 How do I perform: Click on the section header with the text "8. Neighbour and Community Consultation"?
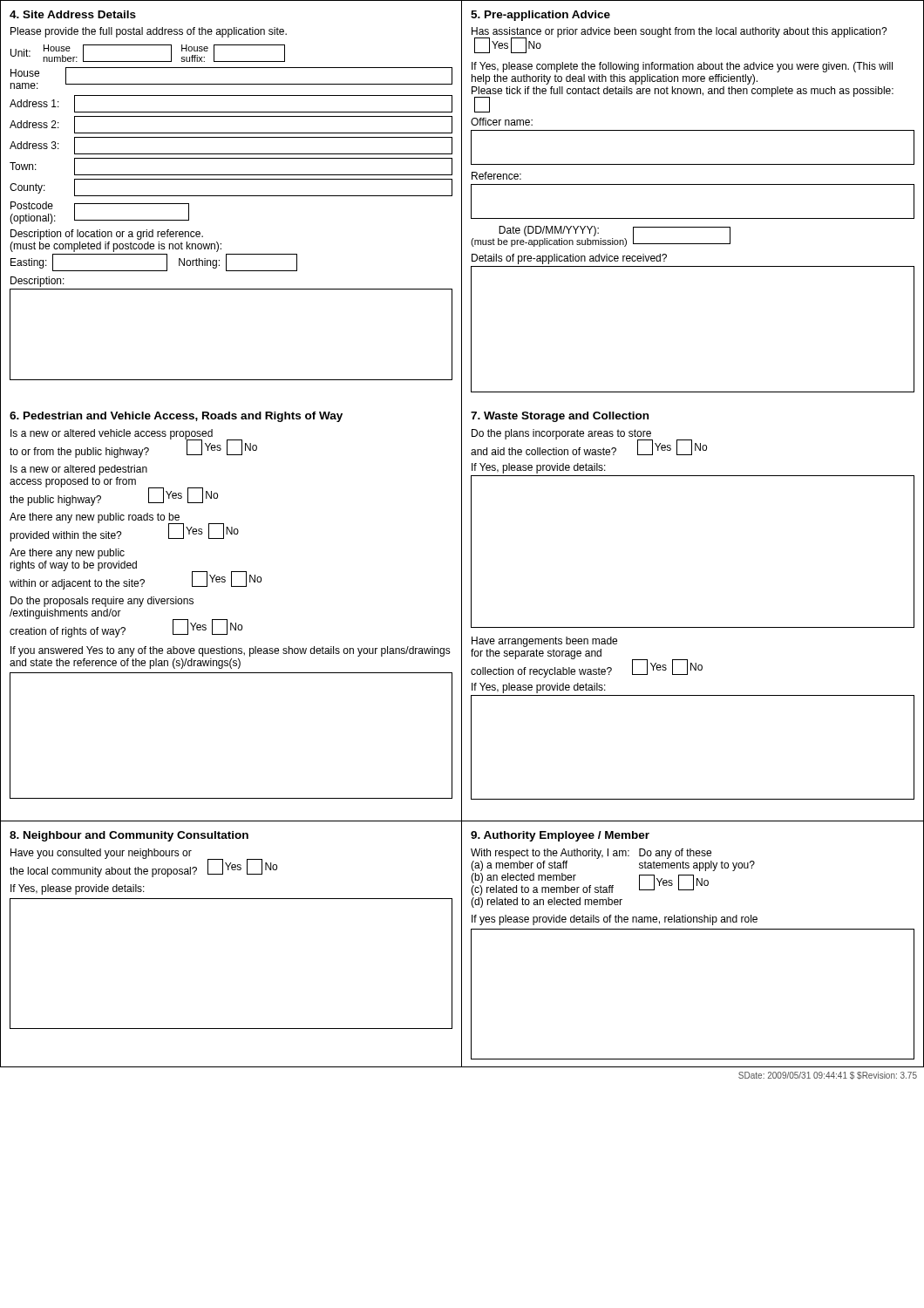(129, 835)
